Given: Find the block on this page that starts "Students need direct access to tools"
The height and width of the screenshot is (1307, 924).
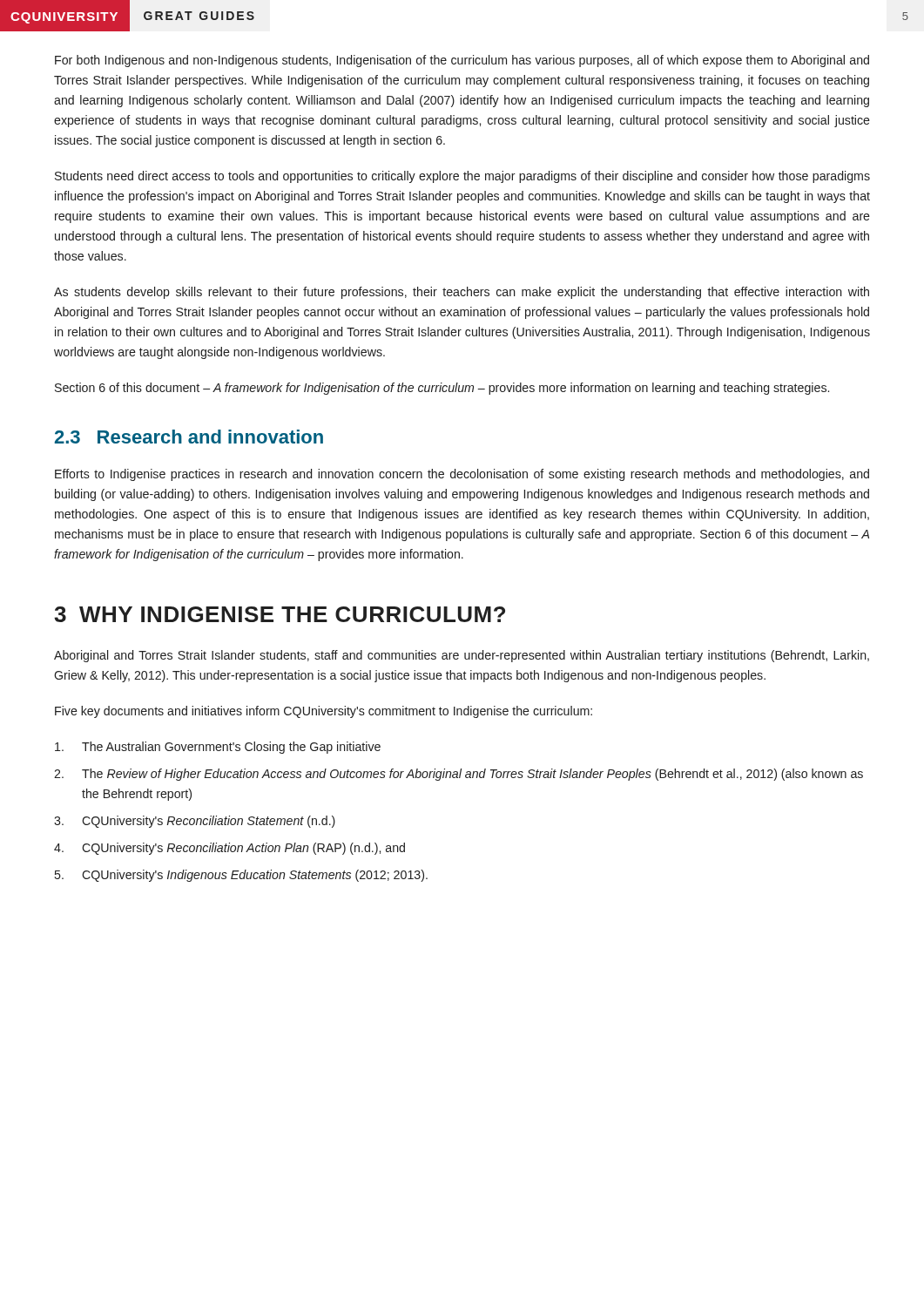Looking at the screenshot, I should click(462, 217).
